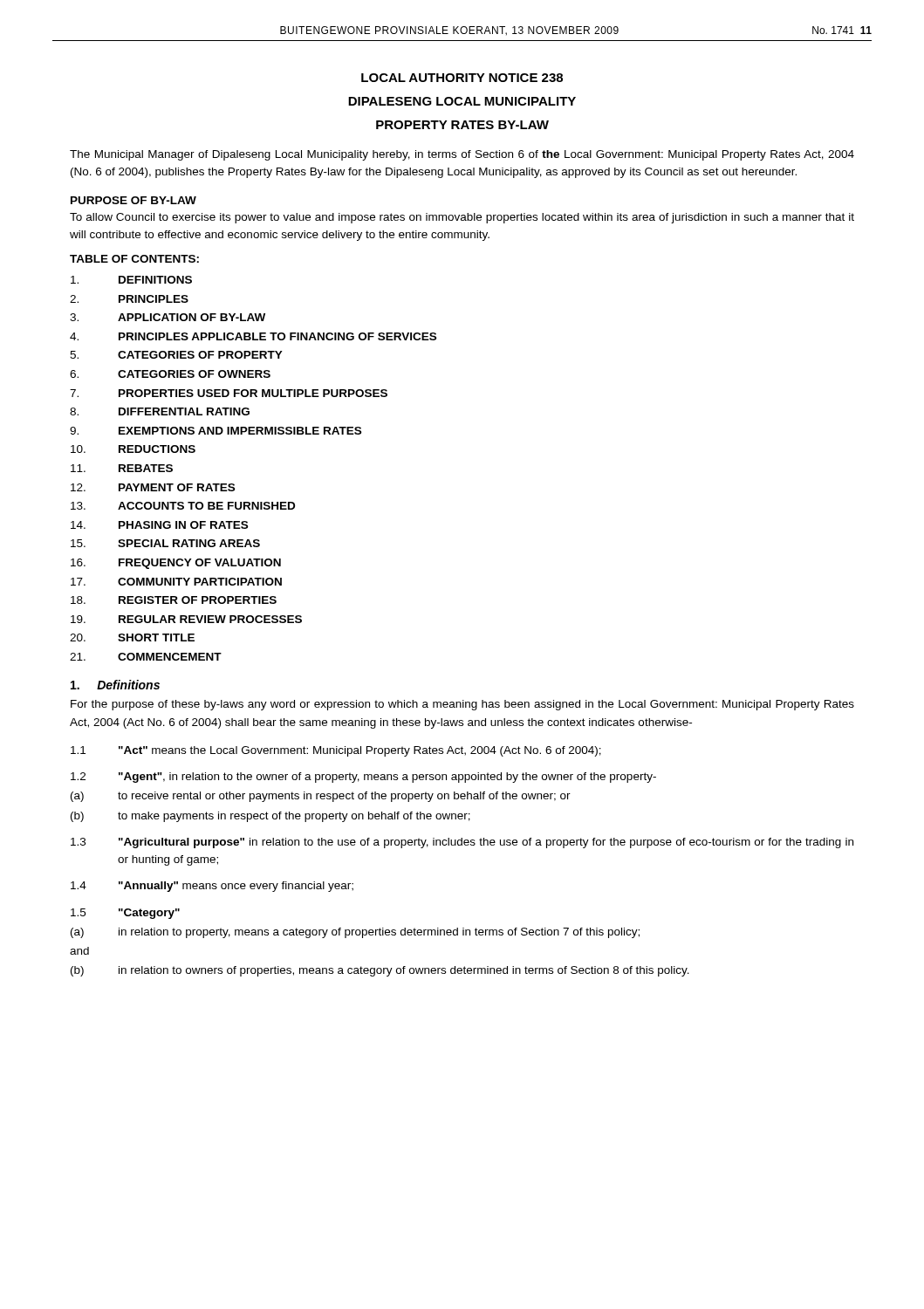
Task: Select the block starting "3.APPLICATION OF BY-LAW"
Action: pos(168,318)
